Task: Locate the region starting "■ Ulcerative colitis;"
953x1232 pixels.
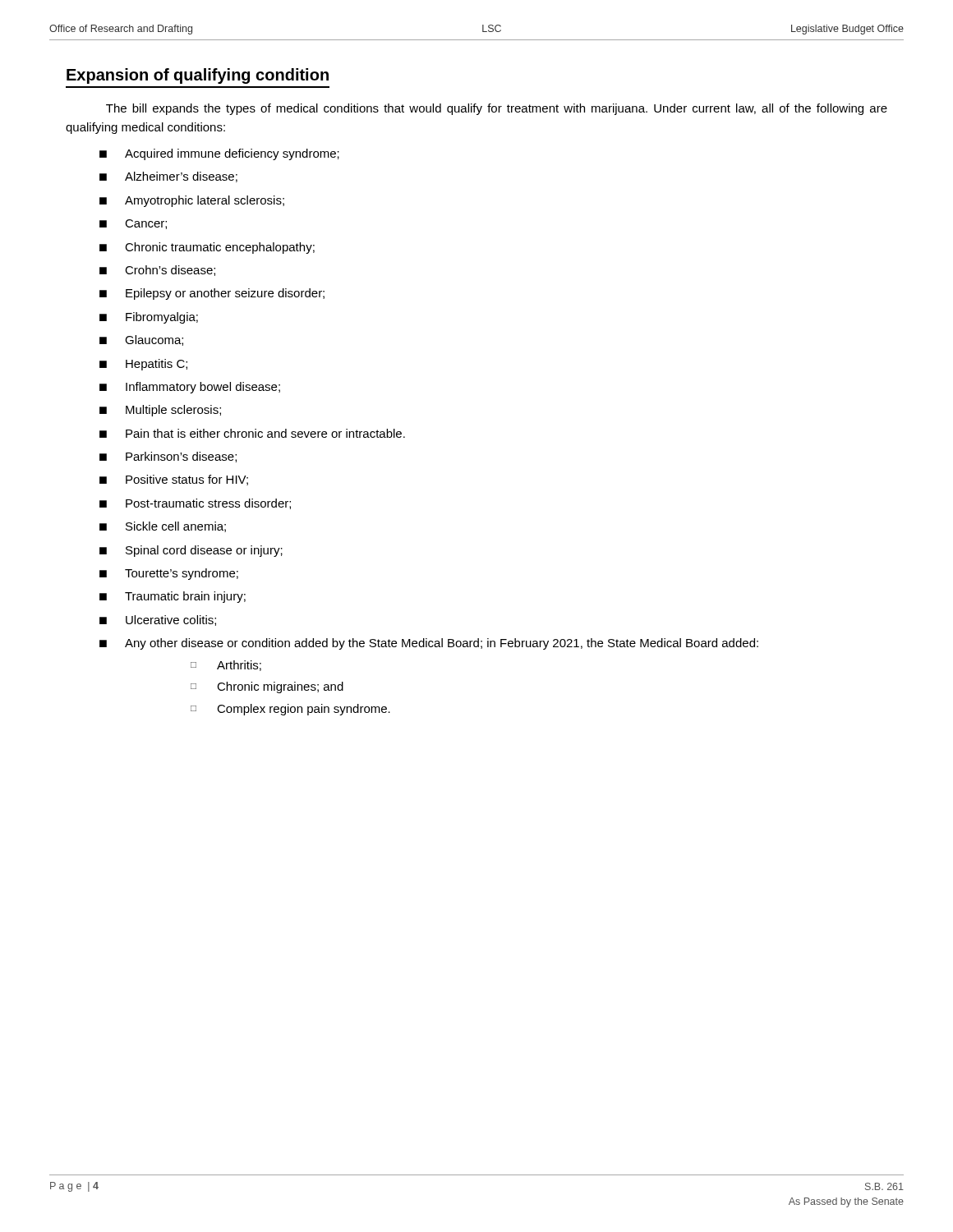Action: (158, 621)
